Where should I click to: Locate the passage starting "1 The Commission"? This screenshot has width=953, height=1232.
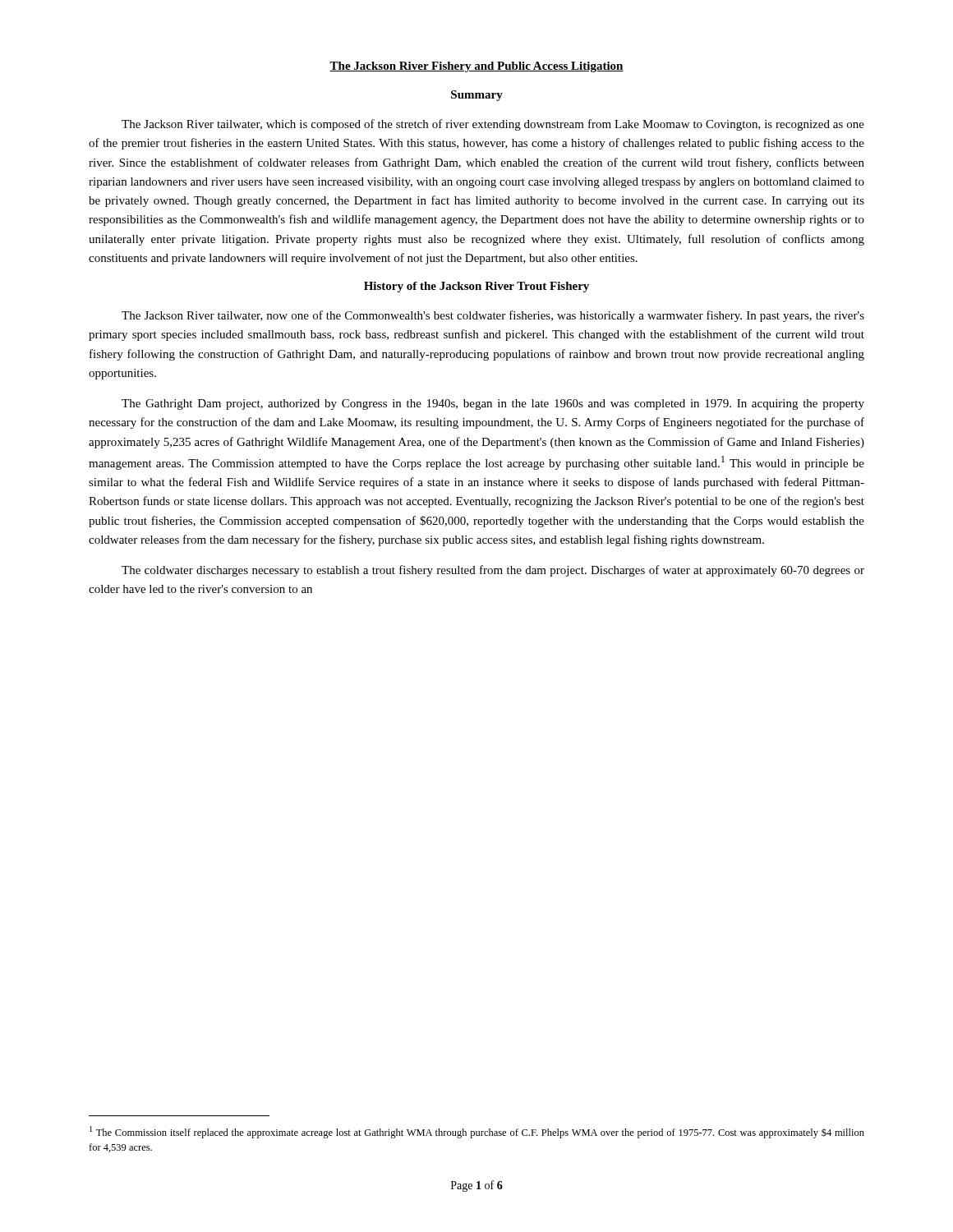pyautogui.click(x=476, y=1135)
